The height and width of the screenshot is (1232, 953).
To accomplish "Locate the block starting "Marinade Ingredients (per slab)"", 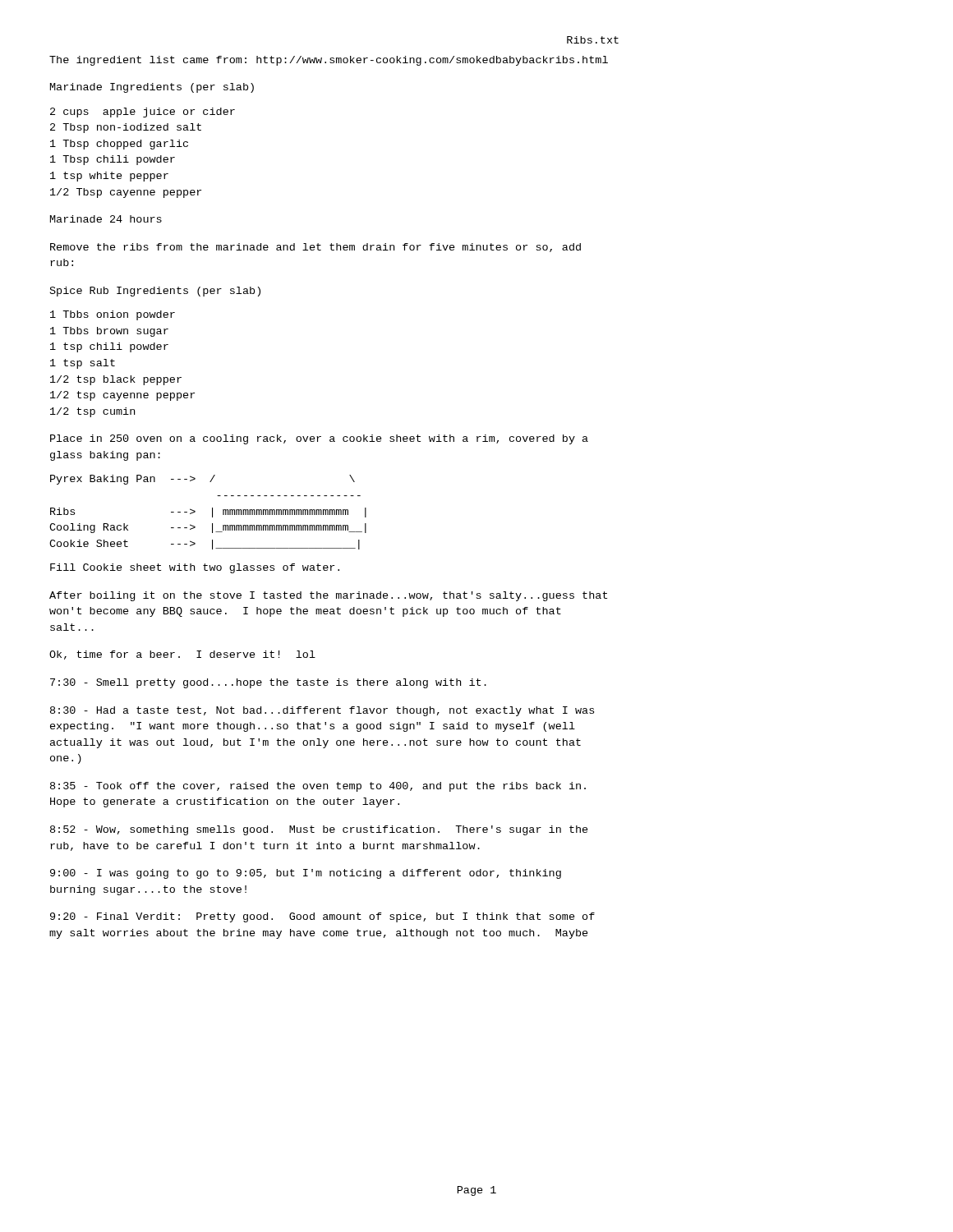I will click(x=152, y=88).
